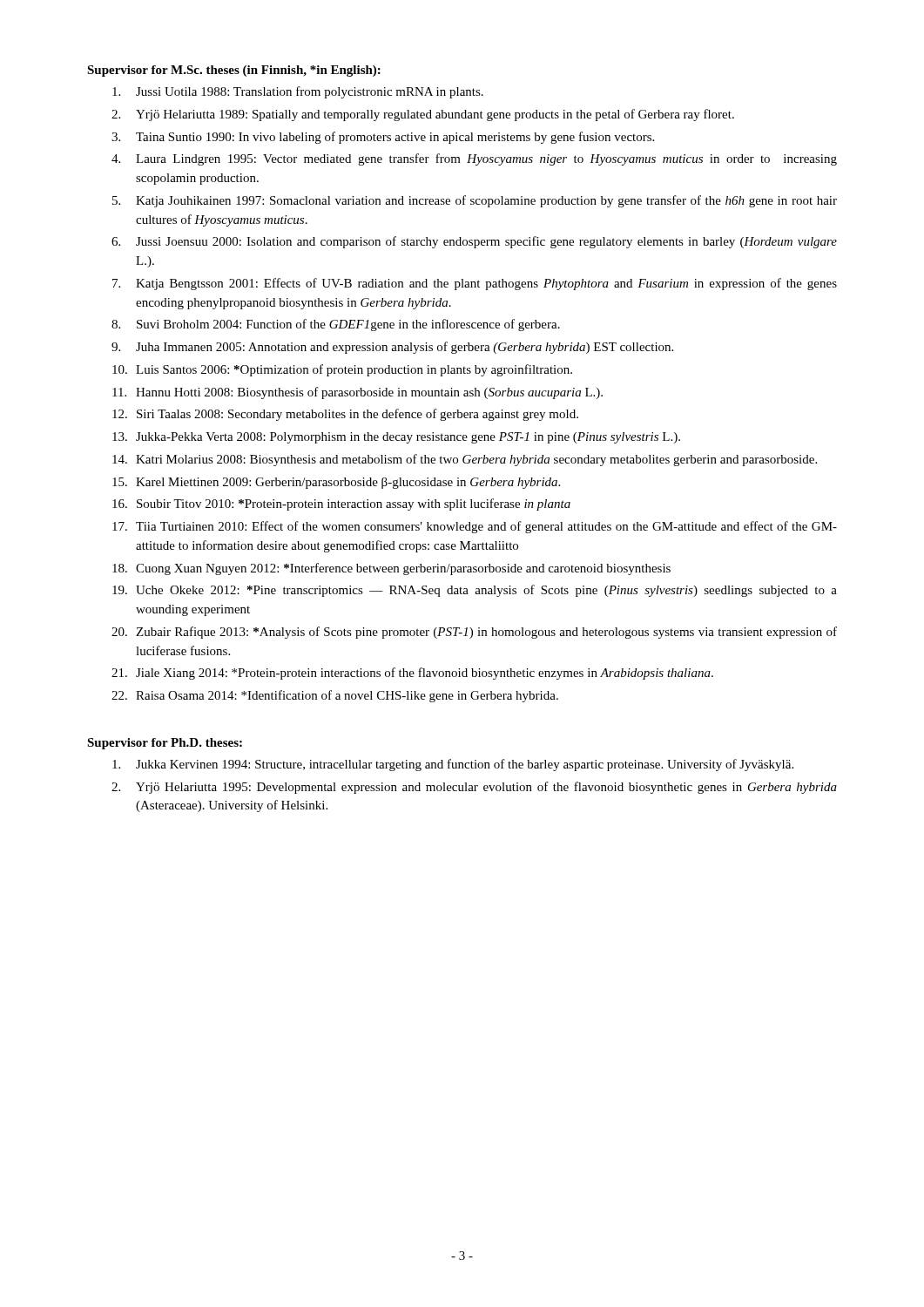Click the passage that begins "Zubair Rafique 2013: *Analysis of"
This screenshot has height=1307, width=924.
point(486,642)
